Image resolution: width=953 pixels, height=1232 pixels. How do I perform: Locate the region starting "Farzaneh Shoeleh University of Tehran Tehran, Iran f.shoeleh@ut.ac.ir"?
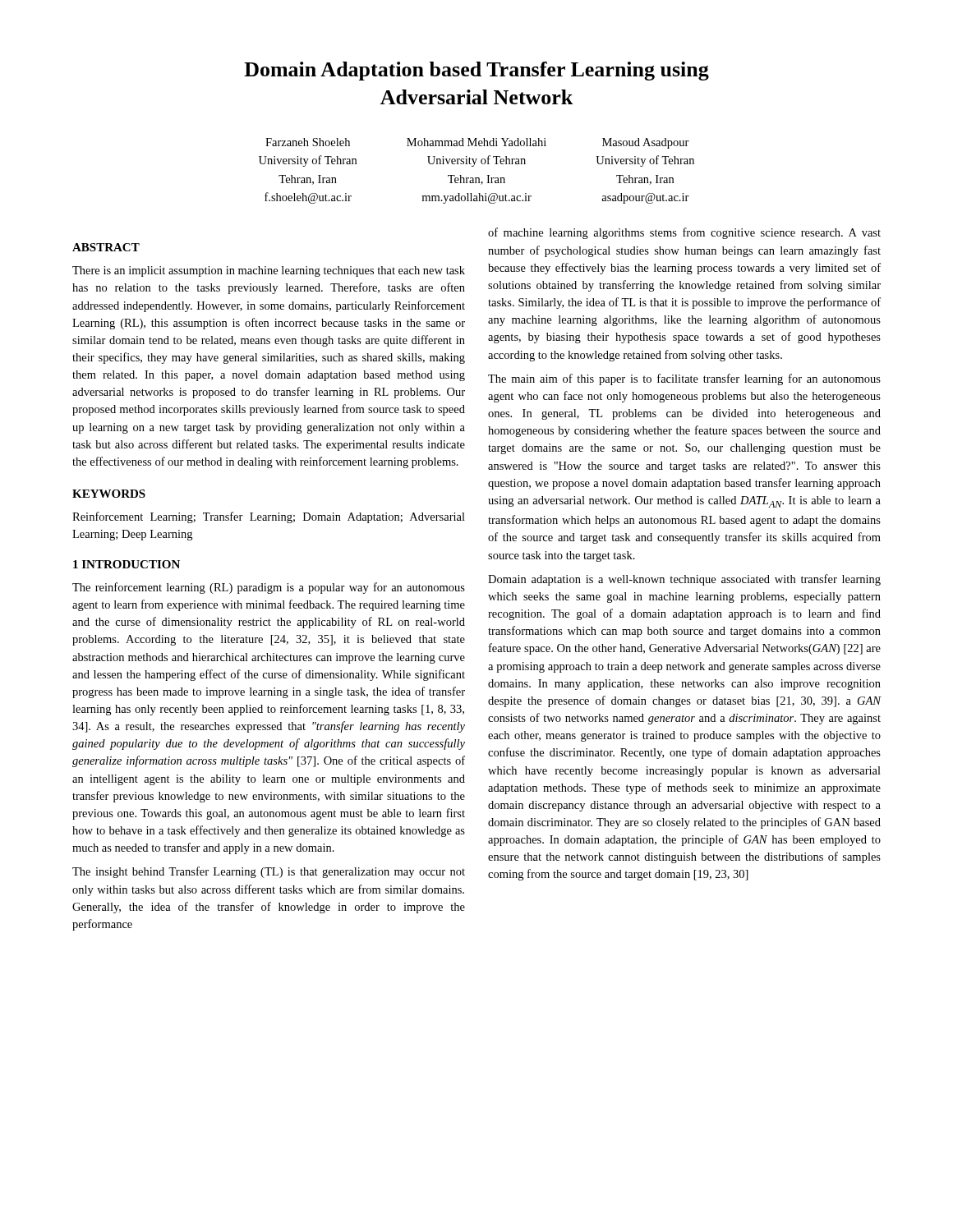coord(476,170)
